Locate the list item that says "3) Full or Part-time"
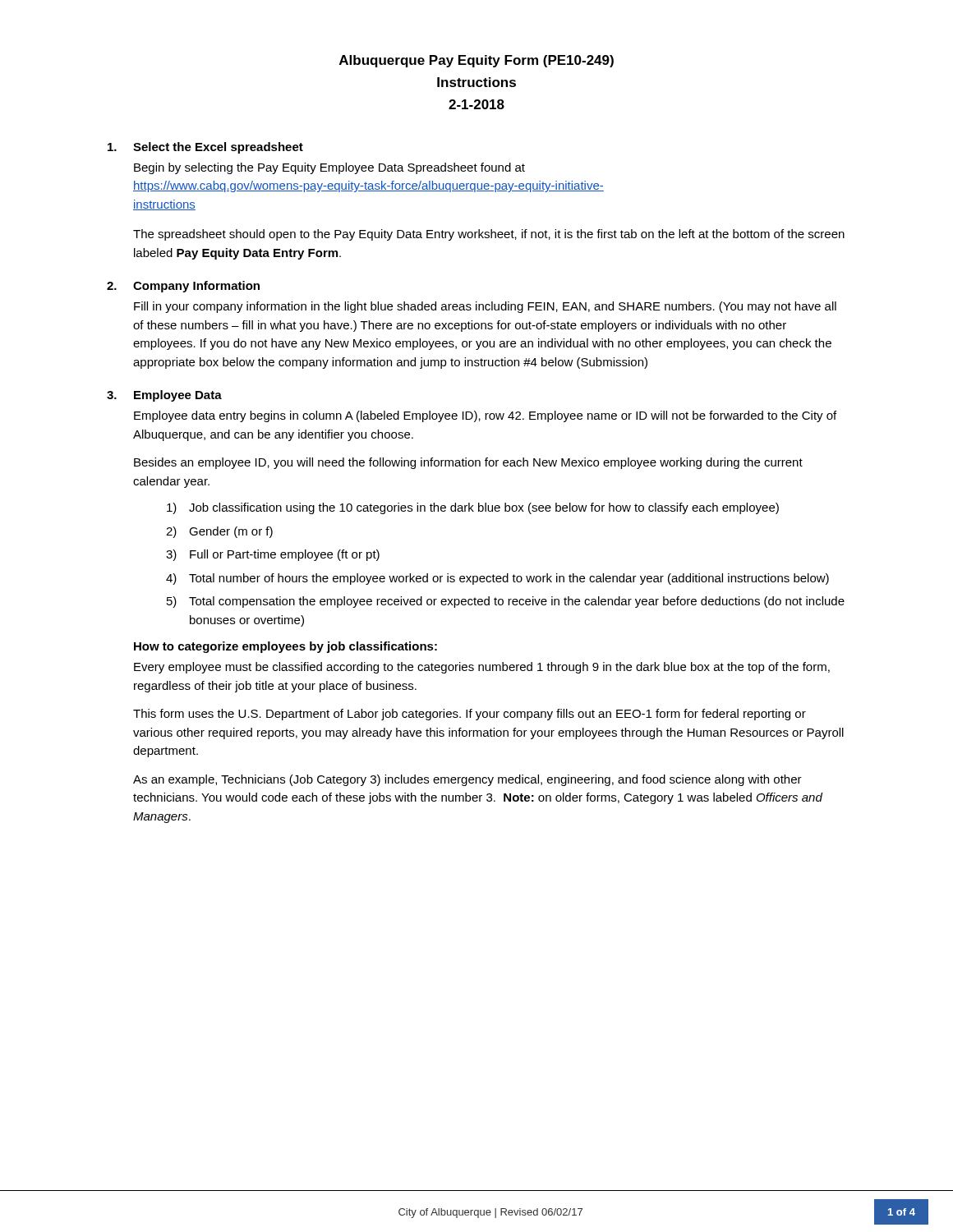953x1232 pixels. [273, 555]
